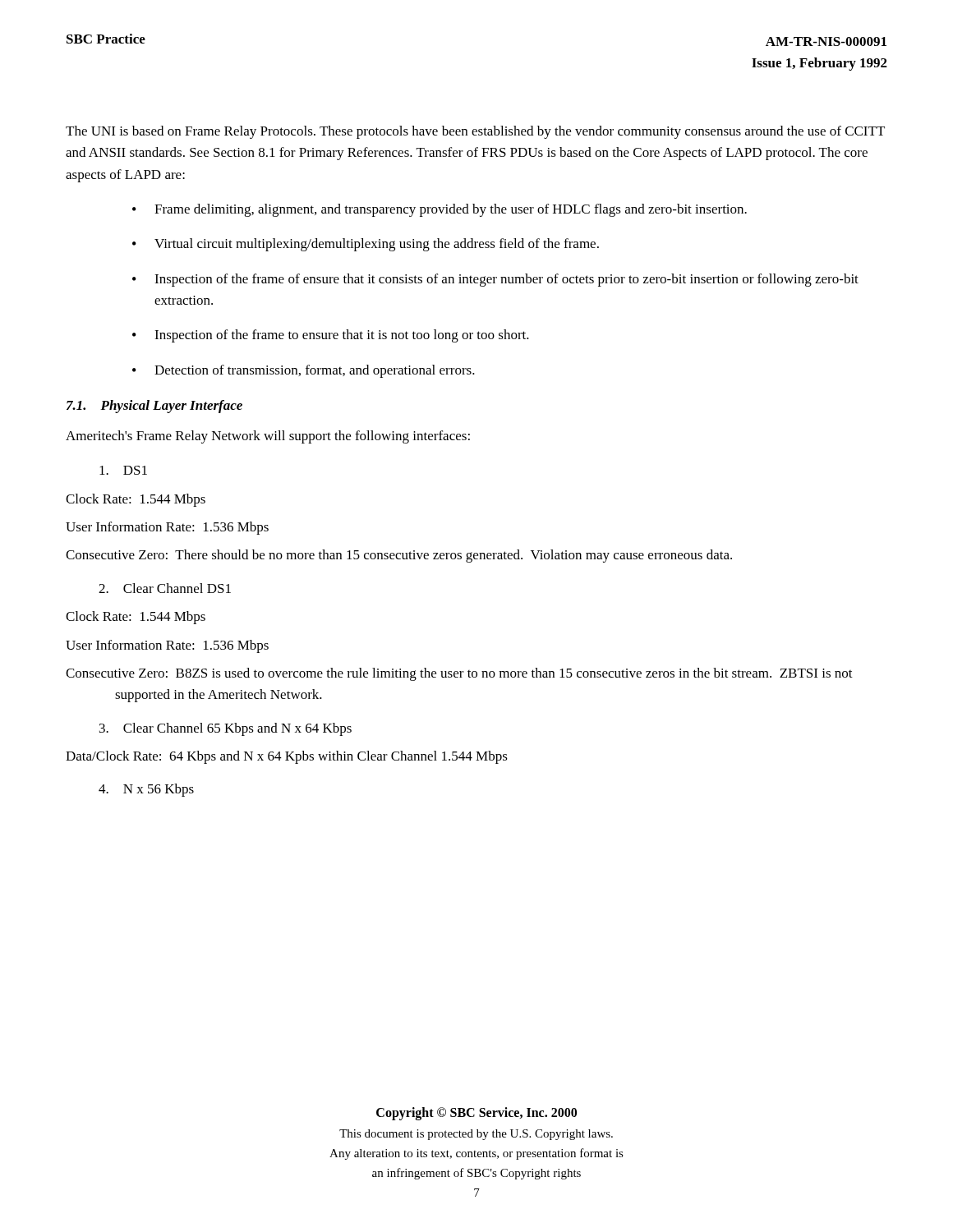This screenshot has height=1232, width=953.
Task: Find the list item that reads "4. N x 56"
Action: pos(146,789)
